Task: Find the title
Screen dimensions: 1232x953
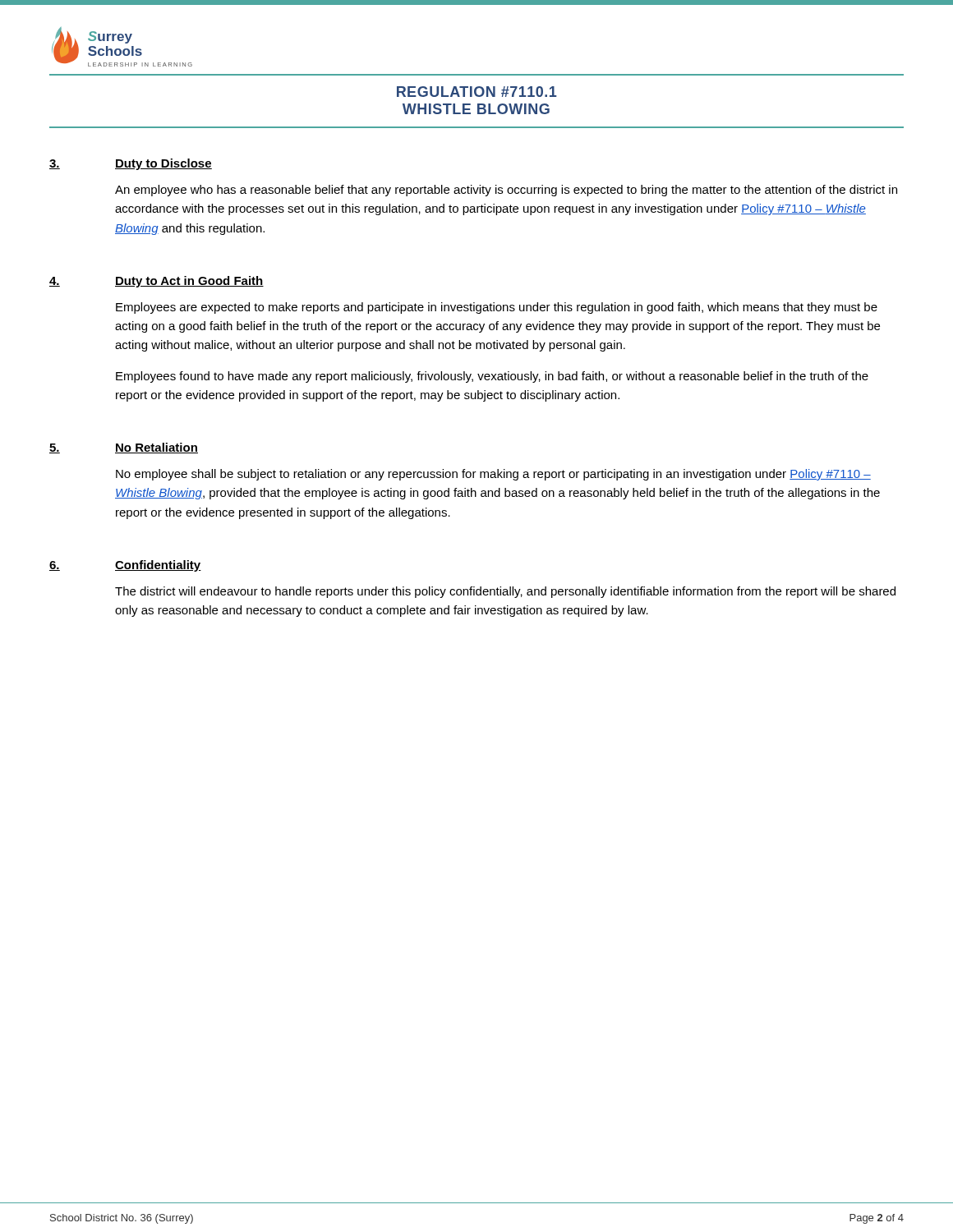Action: point(476,101)
